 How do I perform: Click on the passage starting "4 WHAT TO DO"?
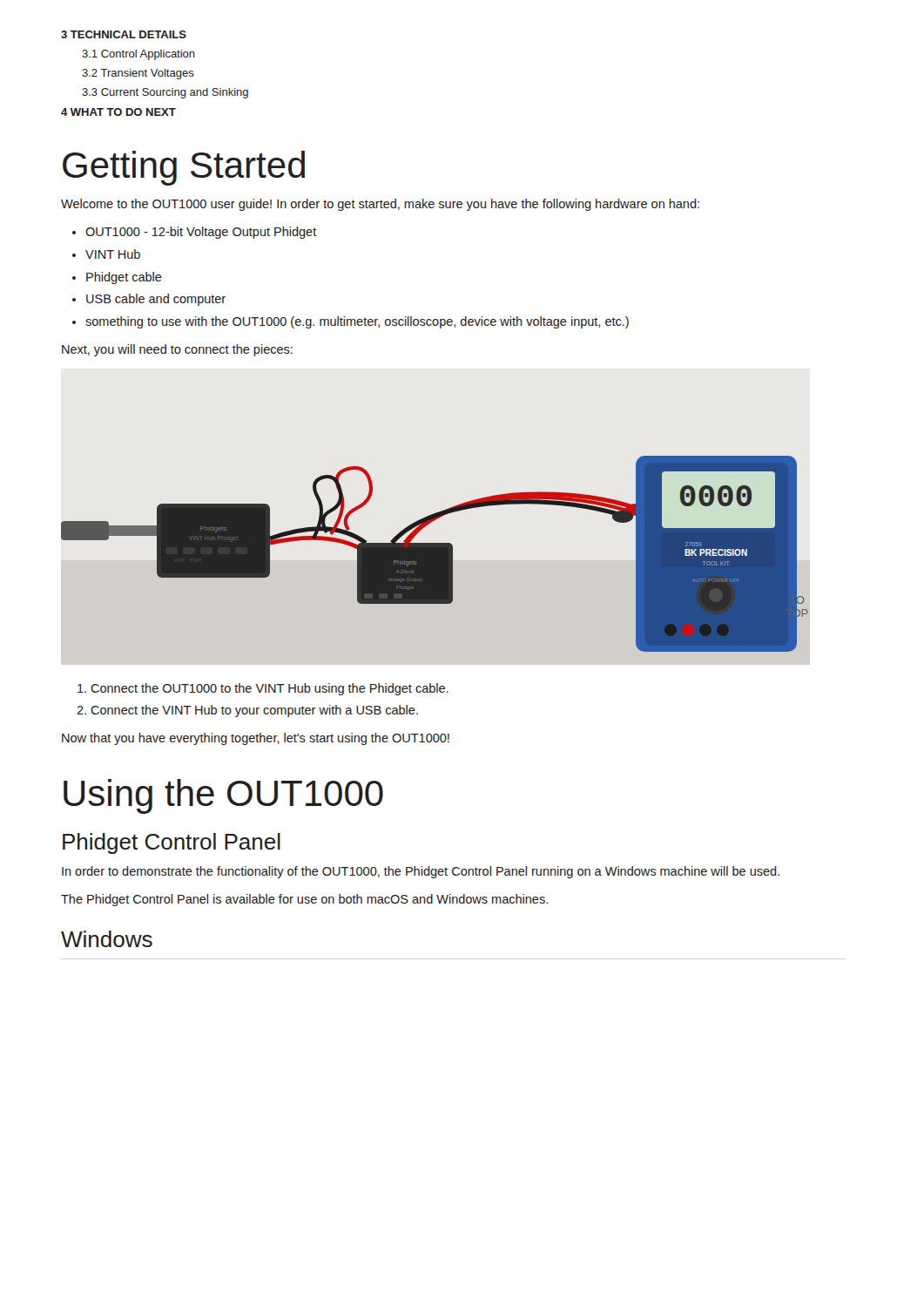pyautogui.click(x=118, y=112)
